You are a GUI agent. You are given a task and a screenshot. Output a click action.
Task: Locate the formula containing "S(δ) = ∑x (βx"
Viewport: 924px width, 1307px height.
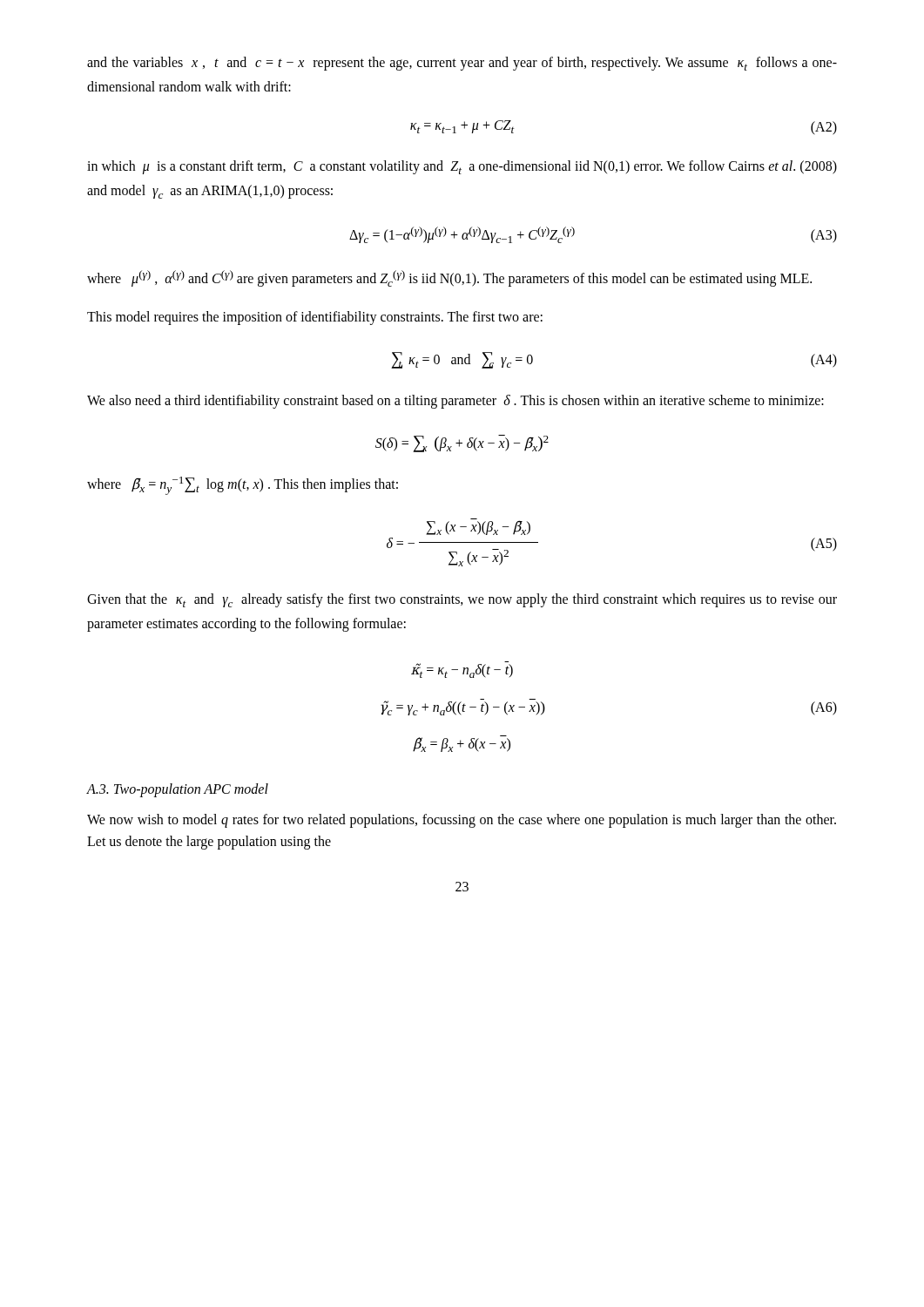pyautogui.click(x=462, y=443)
